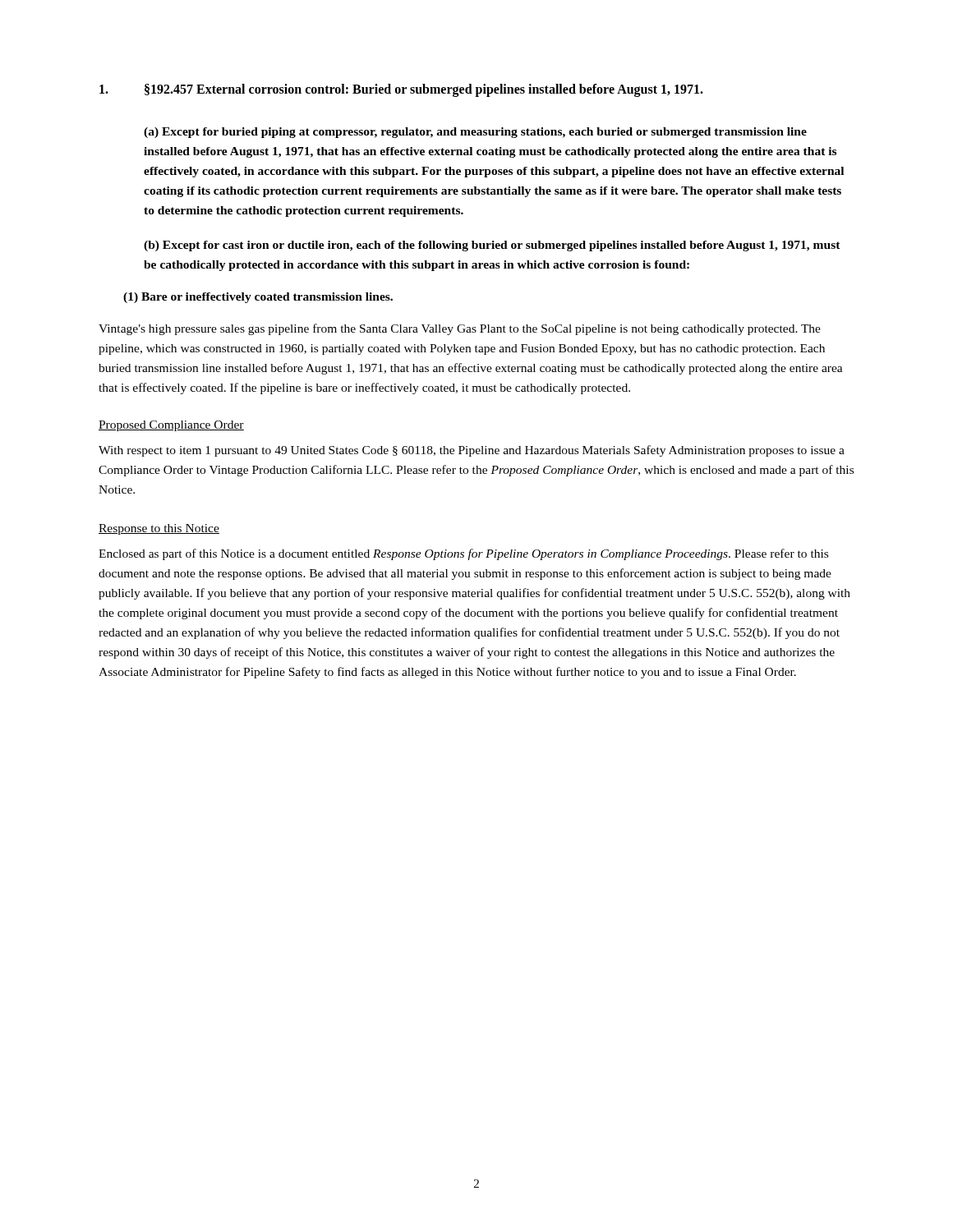The image size is (953, 1232).
Task: Locate the text block that reads "Vintage's high pressure sales"
Action: 471,358
